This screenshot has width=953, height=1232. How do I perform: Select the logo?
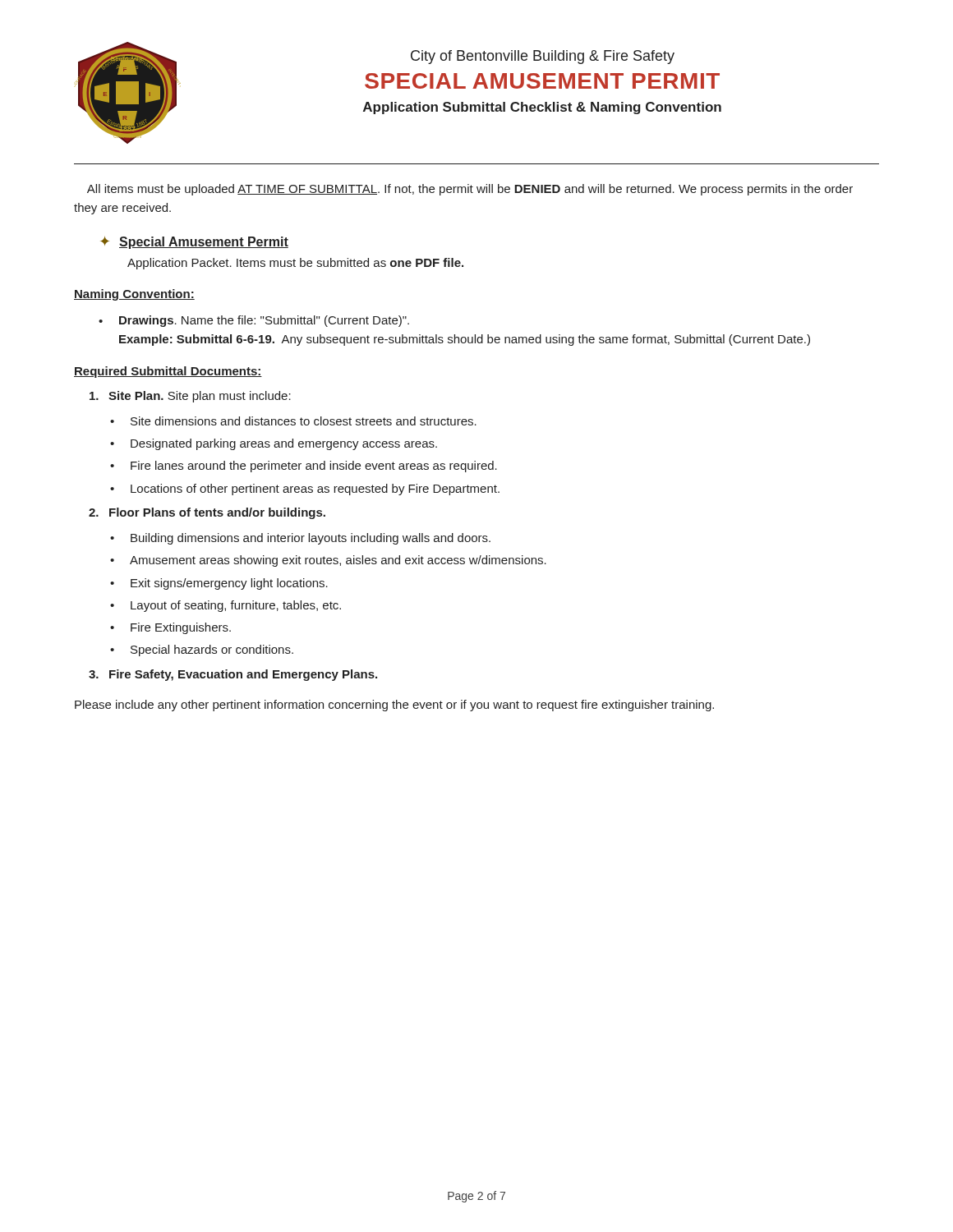click(x=127, y=94)
